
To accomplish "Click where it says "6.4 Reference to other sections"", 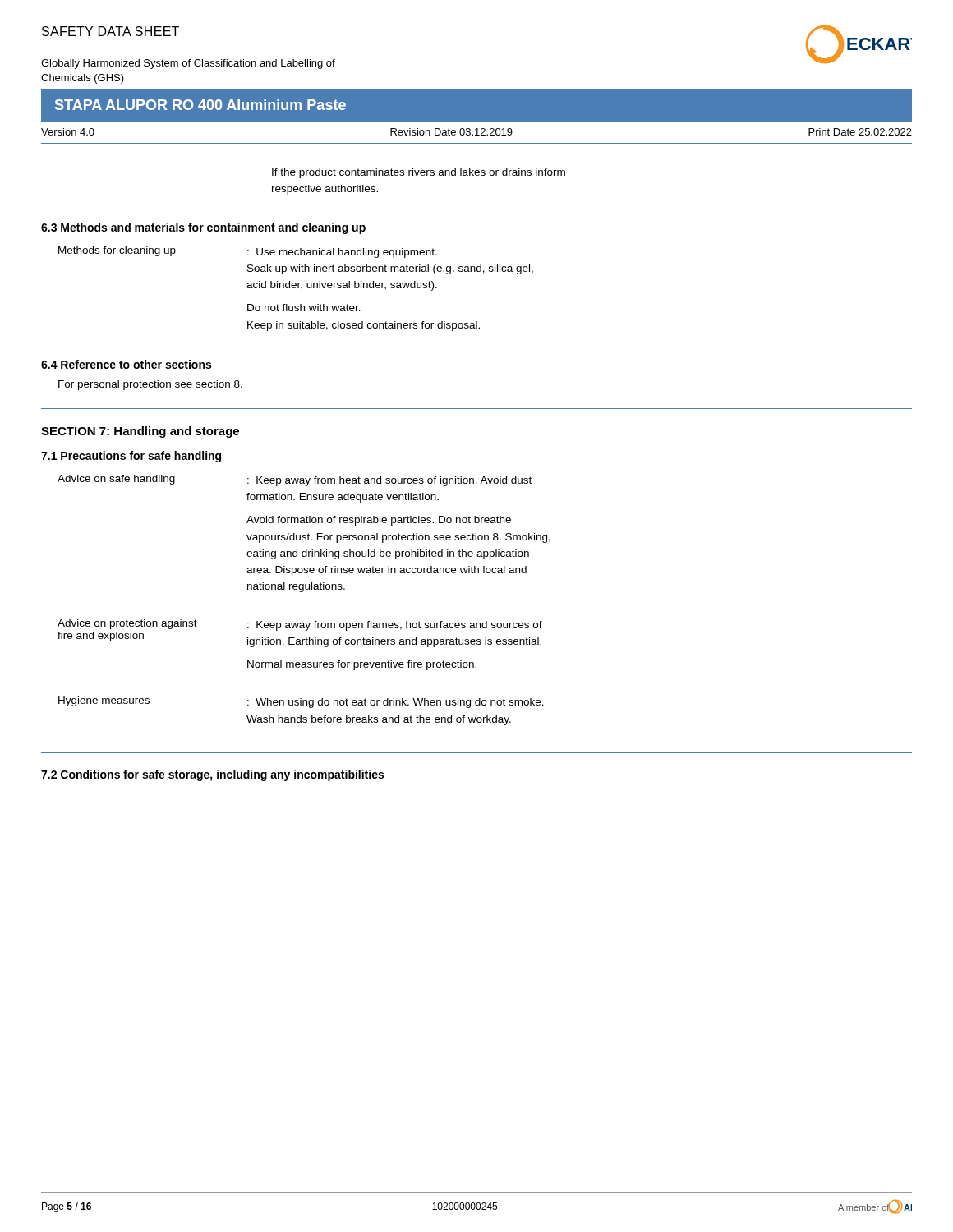I will point(126,364).
